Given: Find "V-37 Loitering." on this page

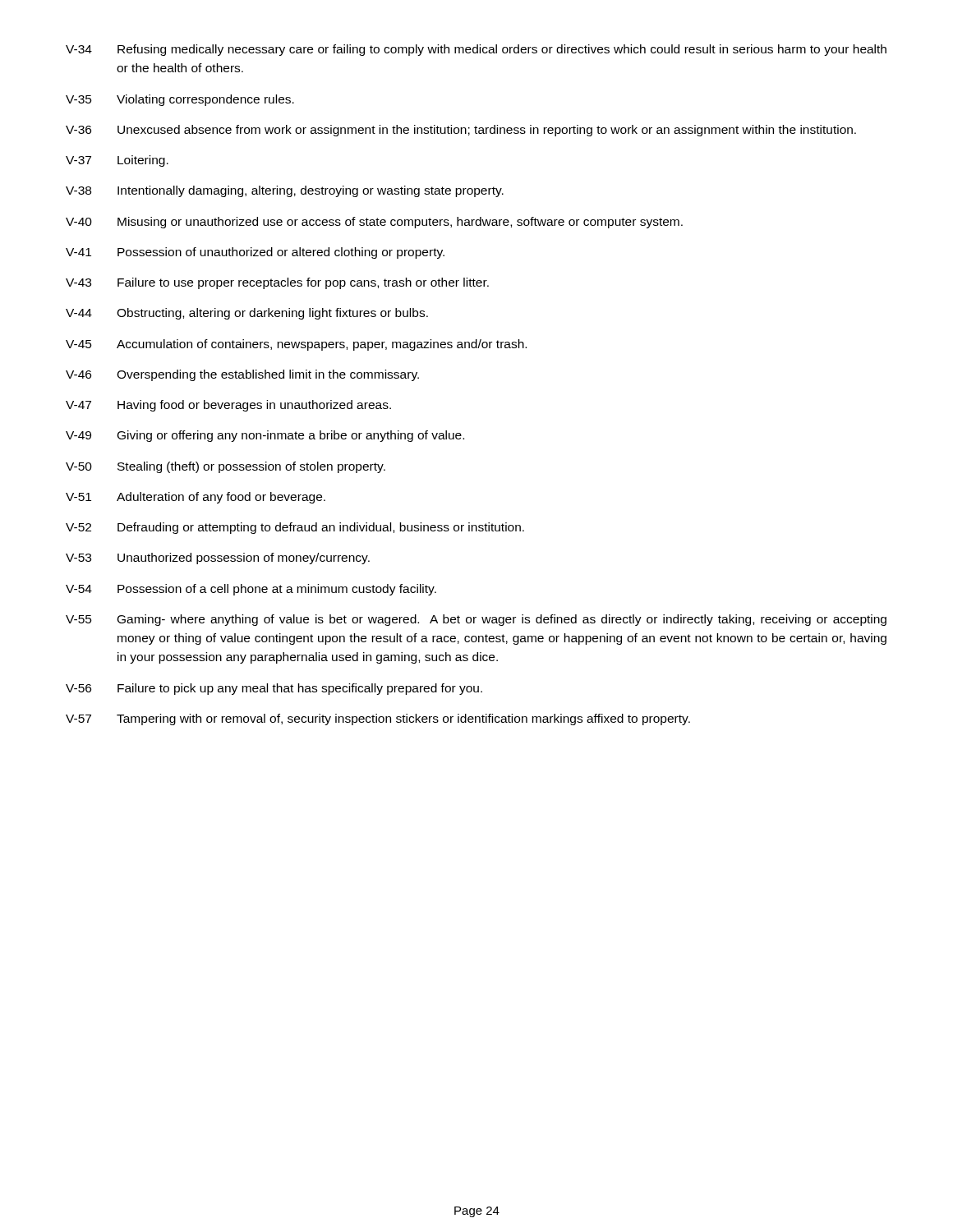Looking at the screenshot, I should 117,161.
